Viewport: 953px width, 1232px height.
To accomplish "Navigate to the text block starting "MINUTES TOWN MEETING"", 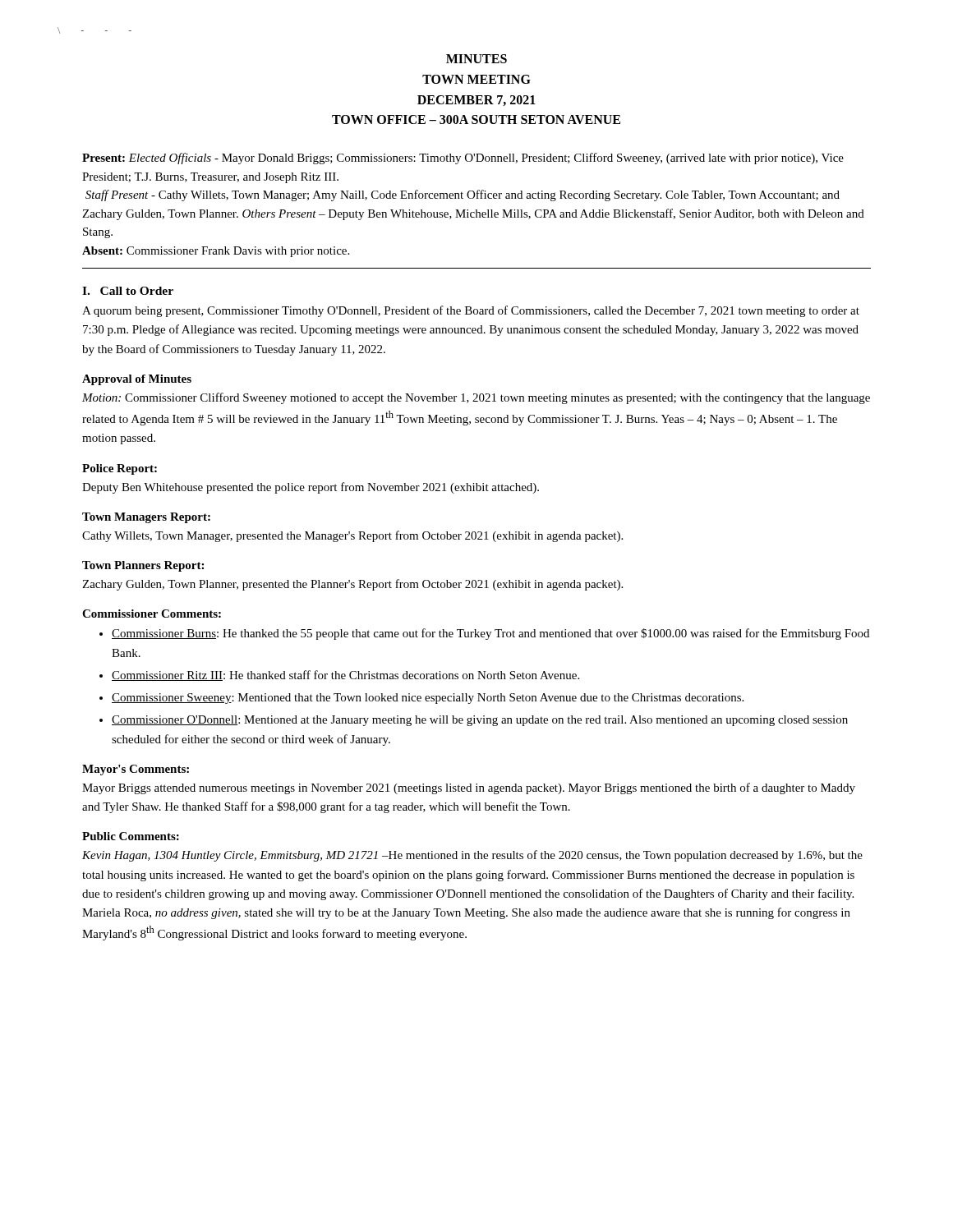I will point(476,90).
